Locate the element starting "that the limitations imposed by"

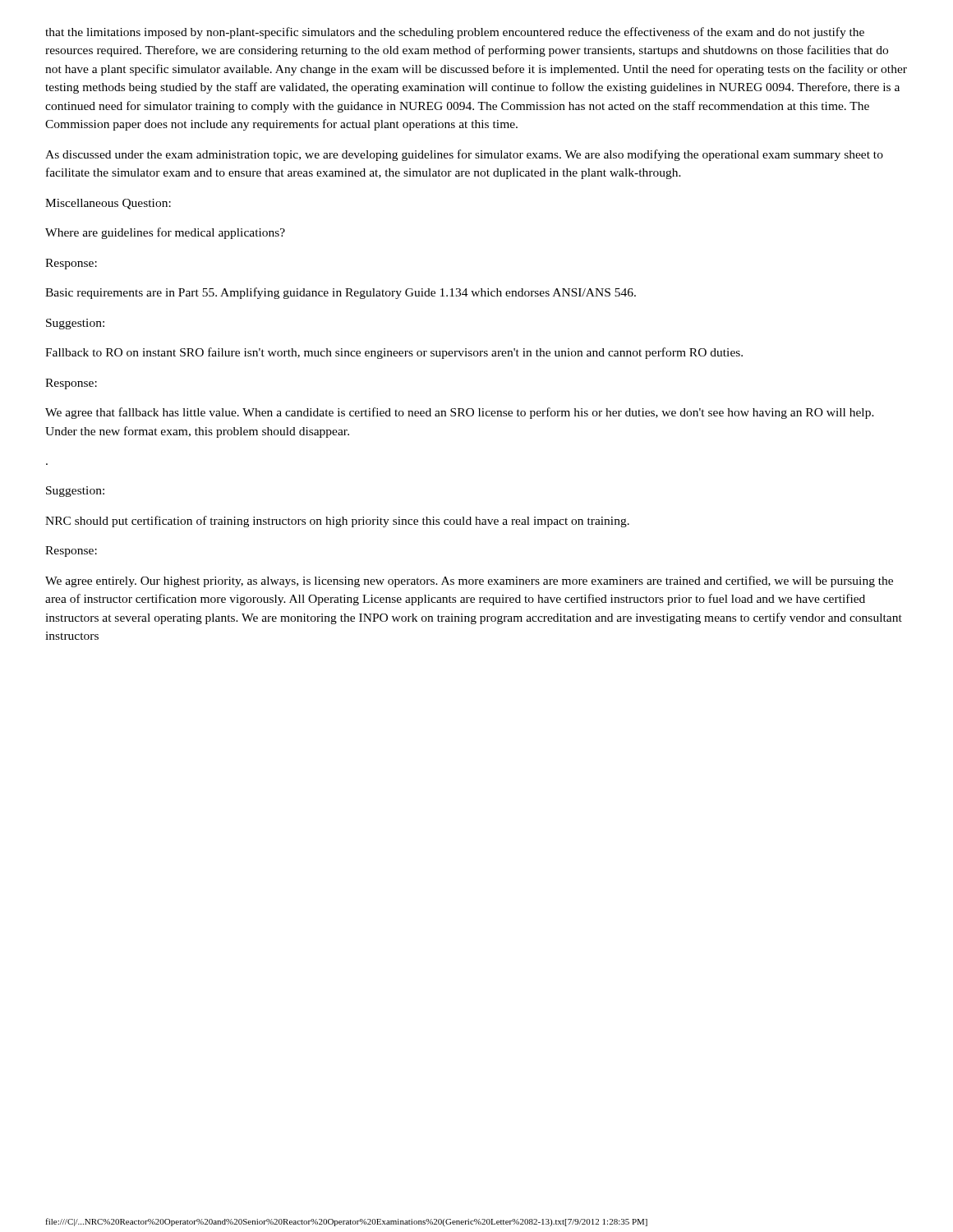[x=476, y=78]
